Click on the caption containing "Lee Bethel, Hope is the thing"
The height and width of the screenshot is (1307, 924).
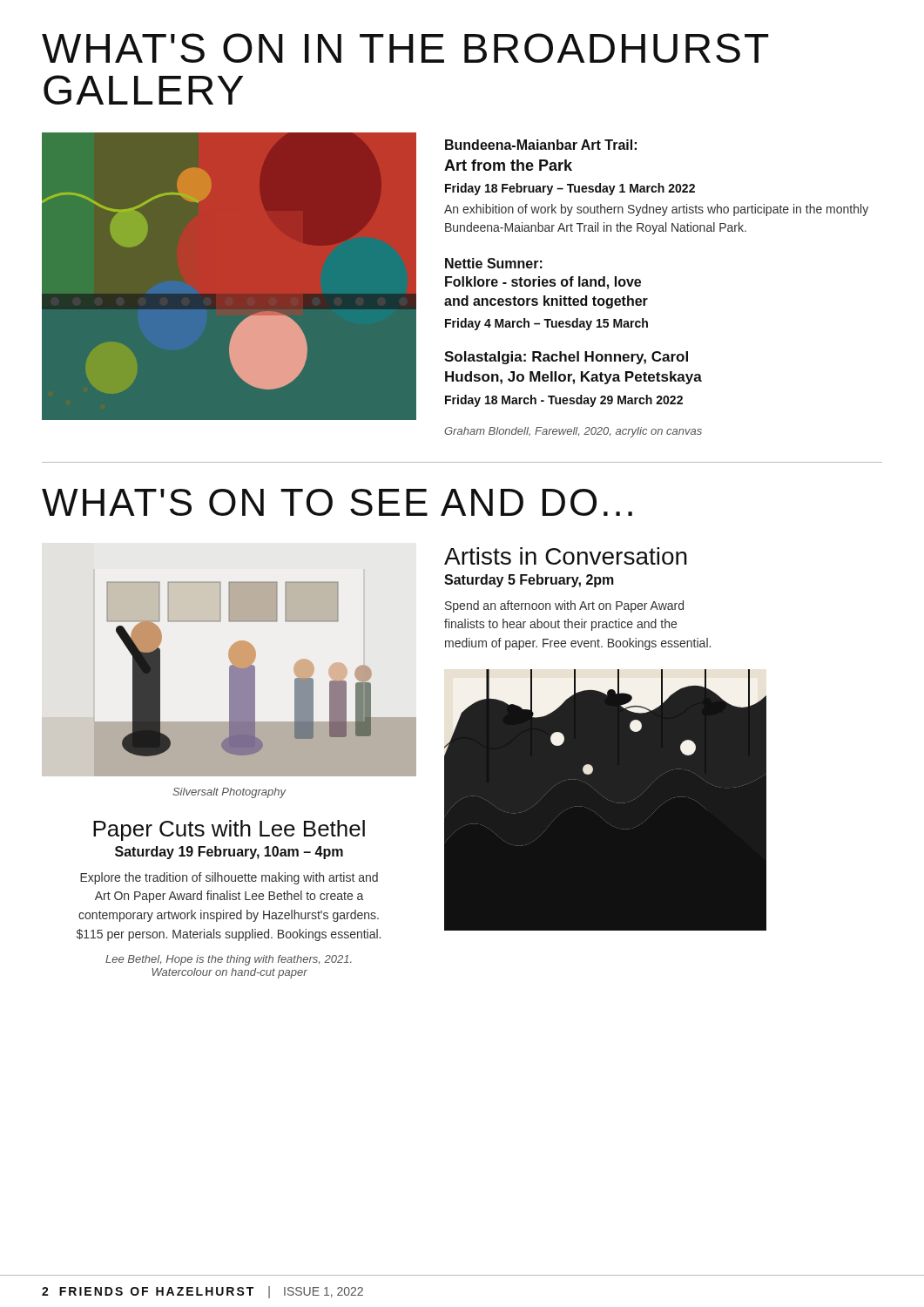click(229, 966)
